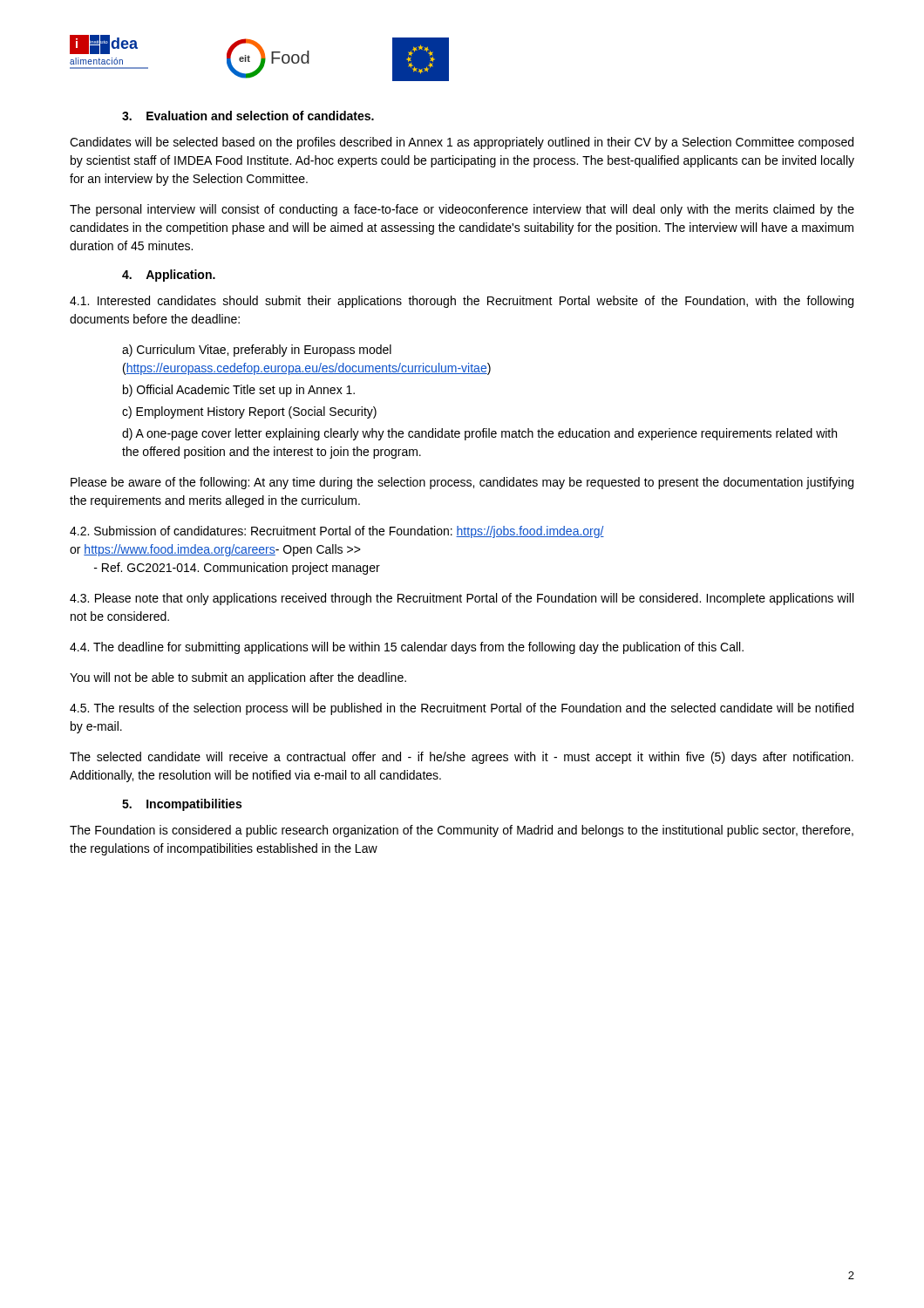Locate the block of text that opens with "a) Curriculum Vitae,"

307,359
